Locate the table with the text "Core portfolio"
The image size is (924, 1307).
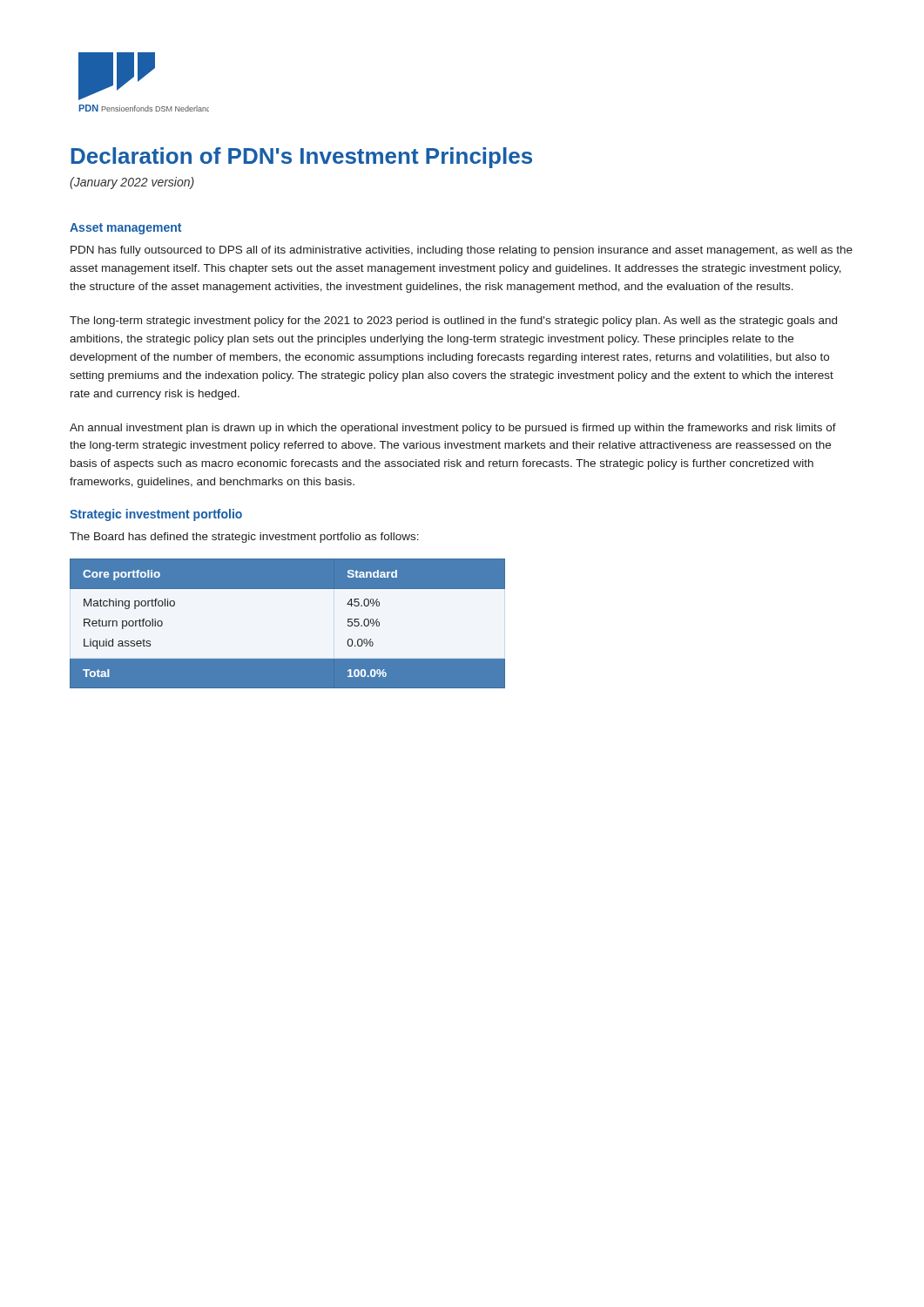[x=287, y=624]
